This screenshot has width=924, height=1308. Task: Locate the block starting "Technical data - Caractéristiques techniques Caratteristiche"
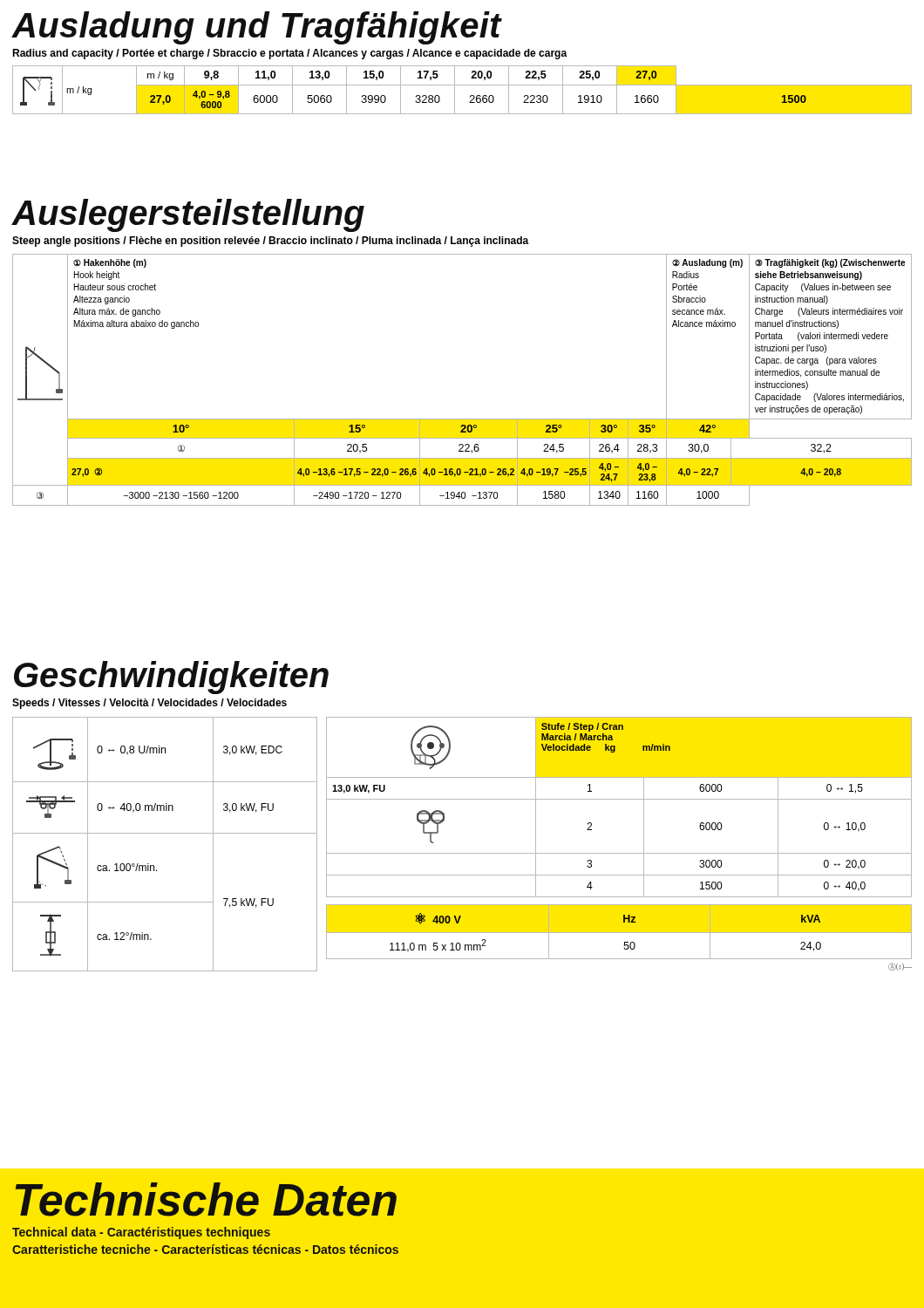point(141,1233)
